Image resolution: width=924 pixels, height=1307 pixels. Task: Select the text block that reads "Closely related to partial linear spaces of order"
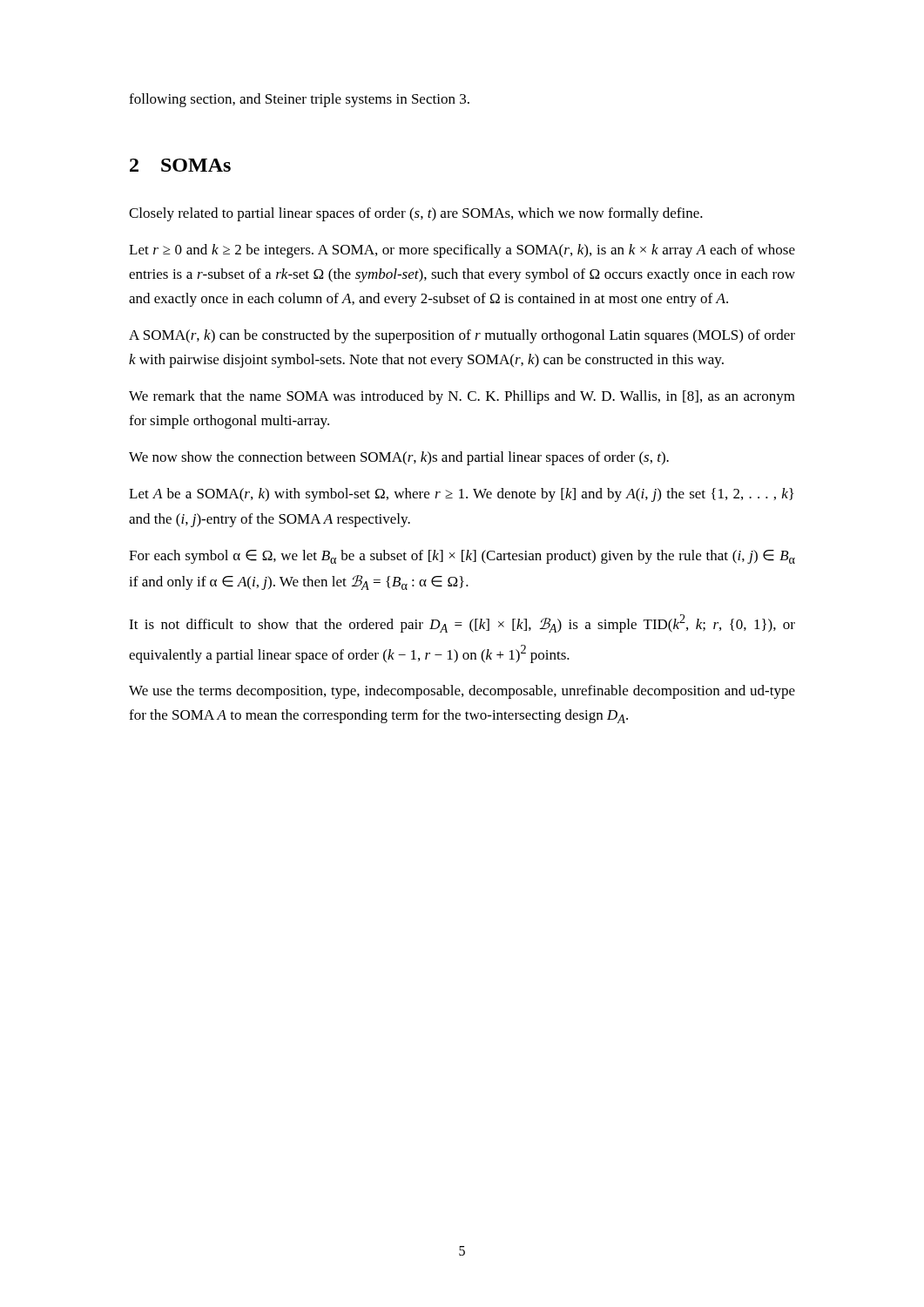[x=416, y=213]
